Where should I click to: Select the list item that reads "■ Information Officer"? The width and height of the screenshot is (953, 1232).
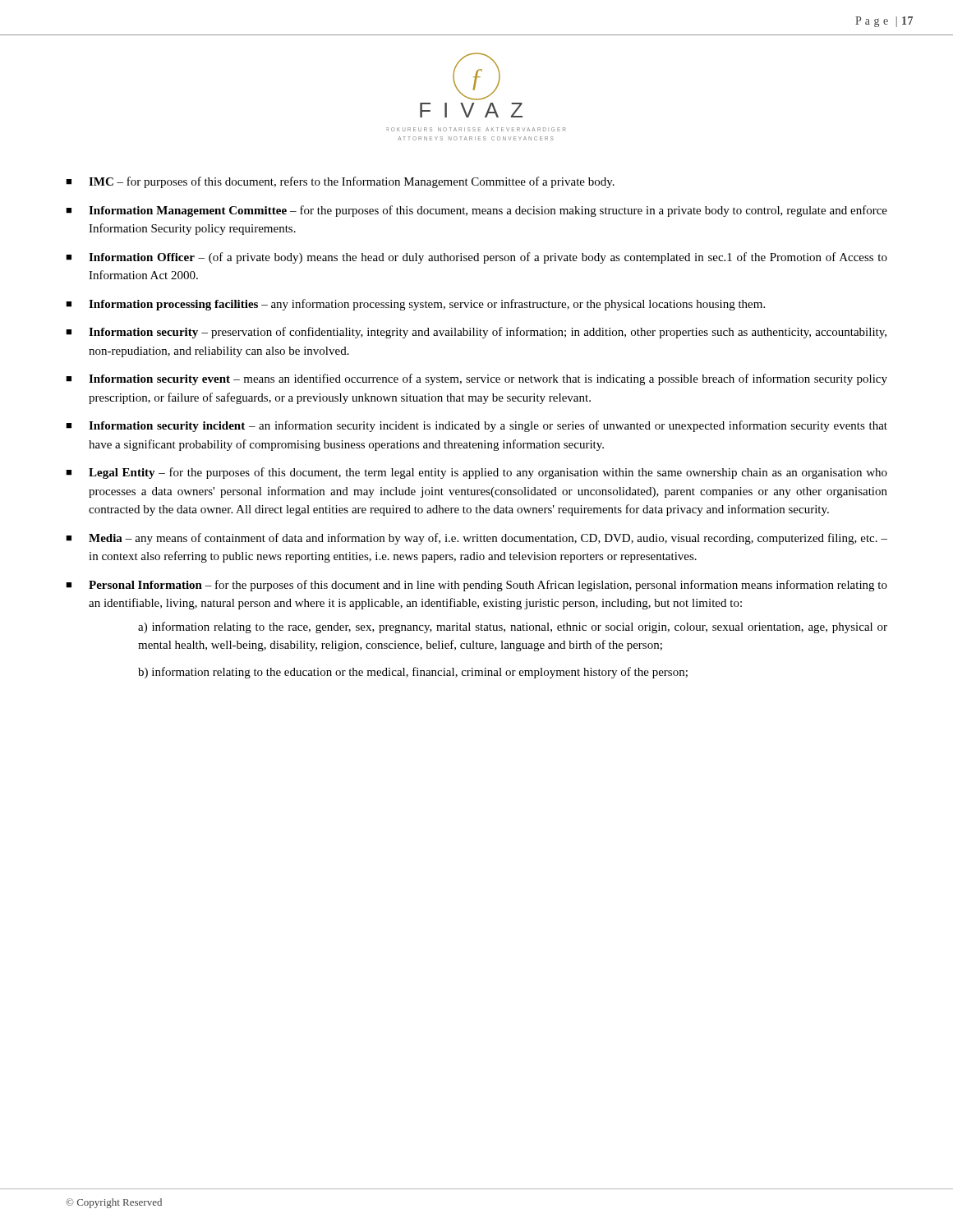476,266
